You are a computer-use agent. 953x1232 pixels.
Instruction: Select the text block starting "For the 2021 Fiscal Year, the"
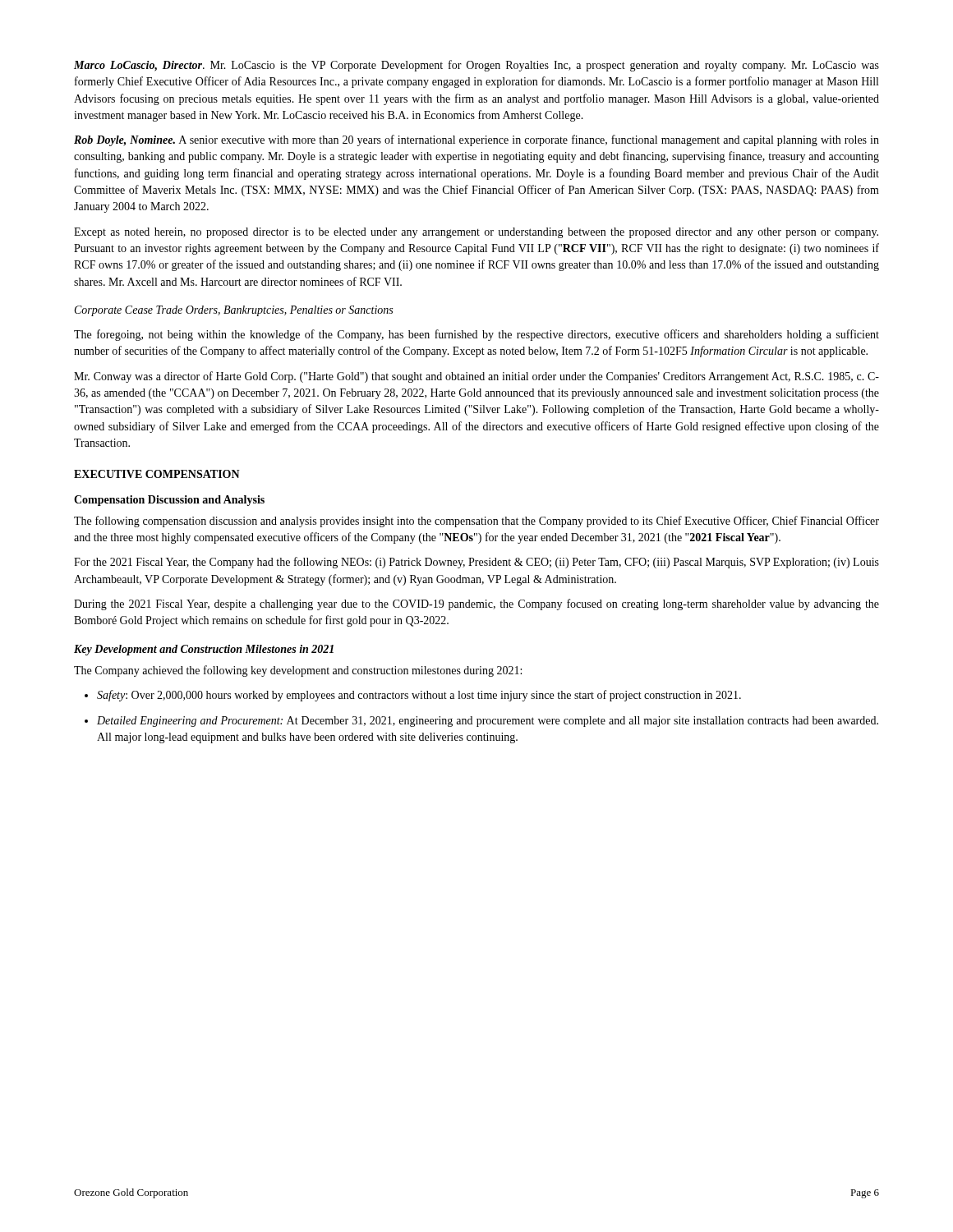point(476,571)
